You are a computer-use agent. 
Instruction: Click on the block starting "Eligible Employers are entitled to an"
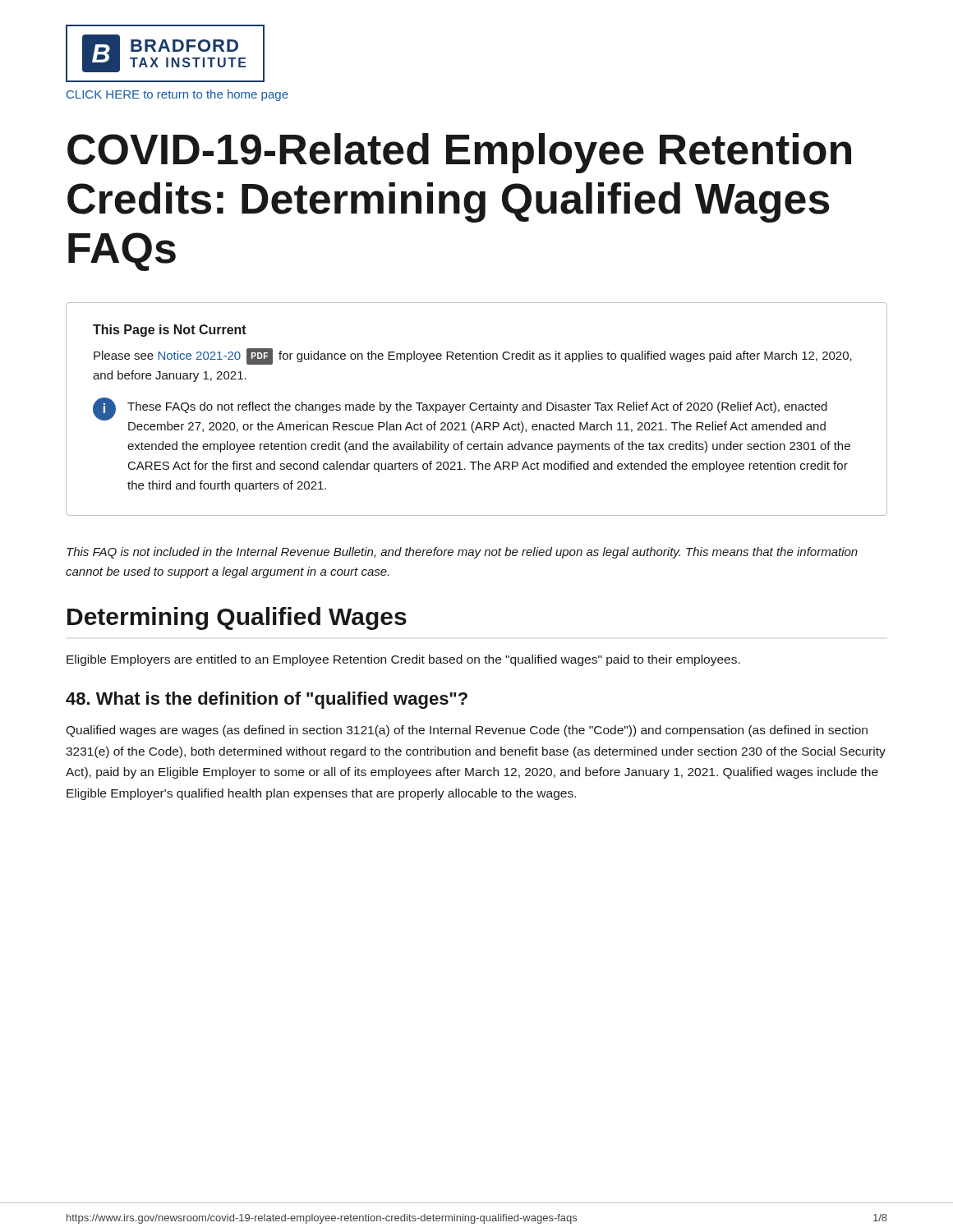(476, 660)
